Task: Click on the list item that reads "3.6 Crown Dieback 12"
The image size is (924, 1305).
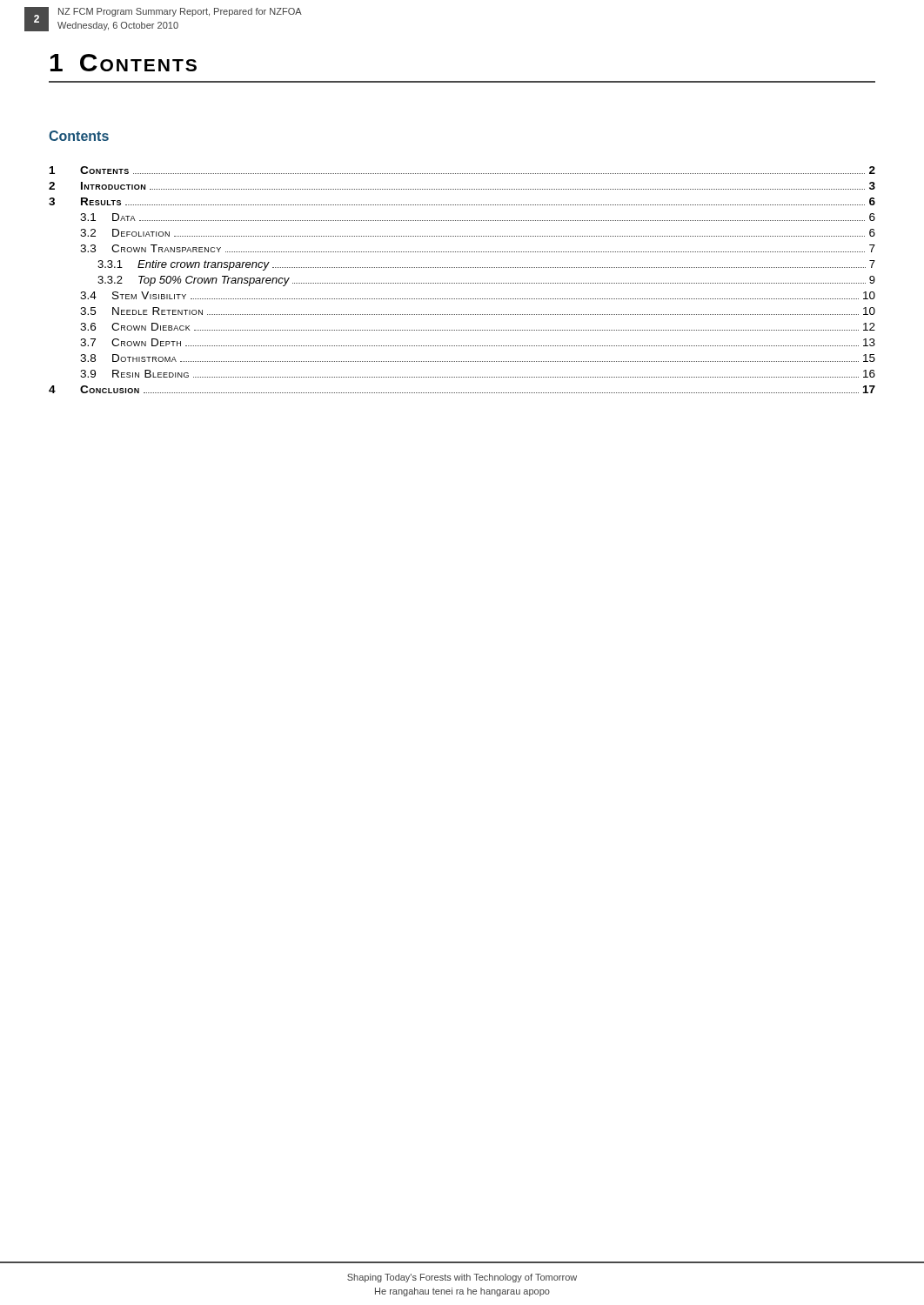Action: point(462,327)
